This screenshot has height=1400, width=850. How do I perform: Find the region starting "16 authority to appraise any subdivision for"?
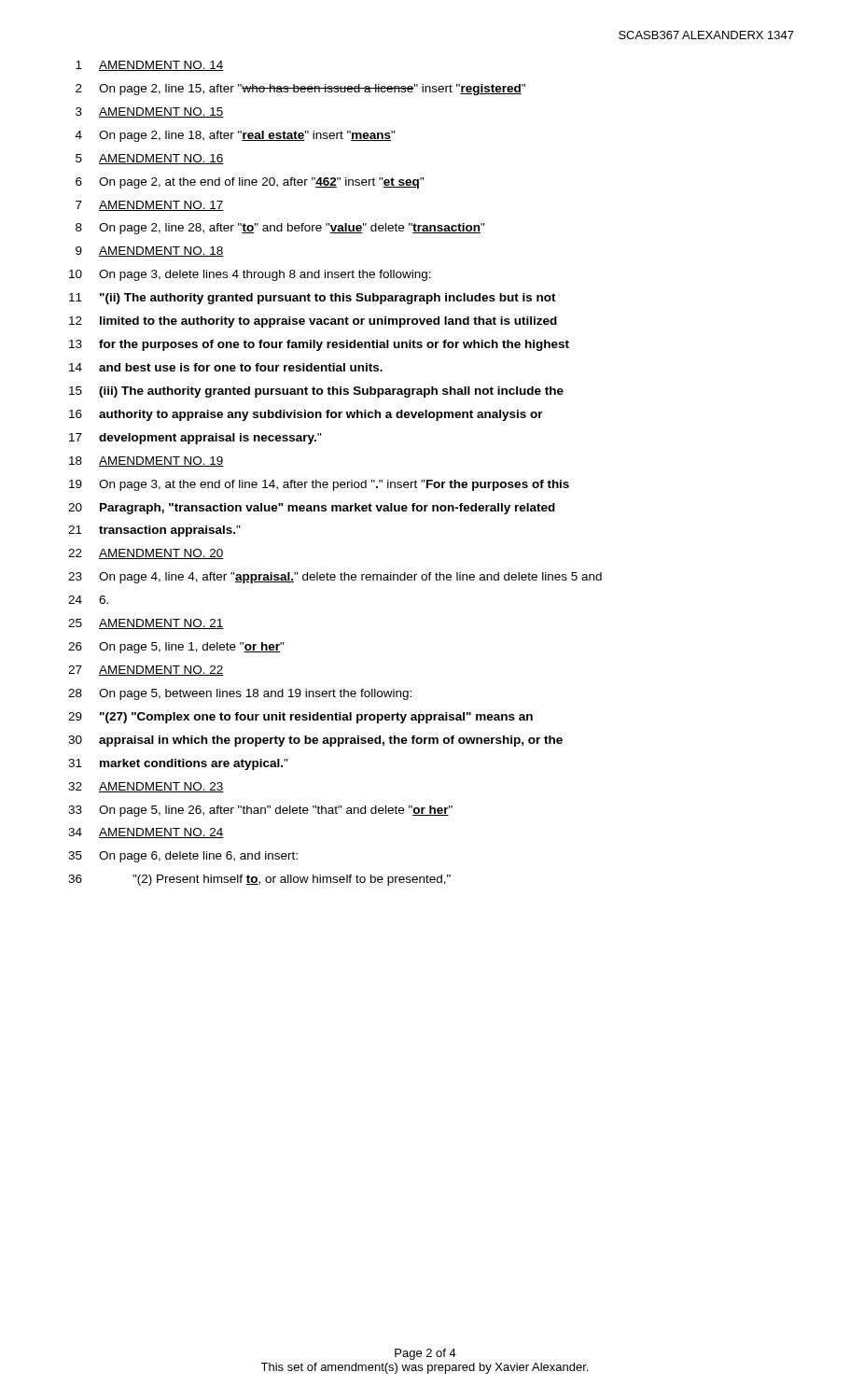click(425, 415)
